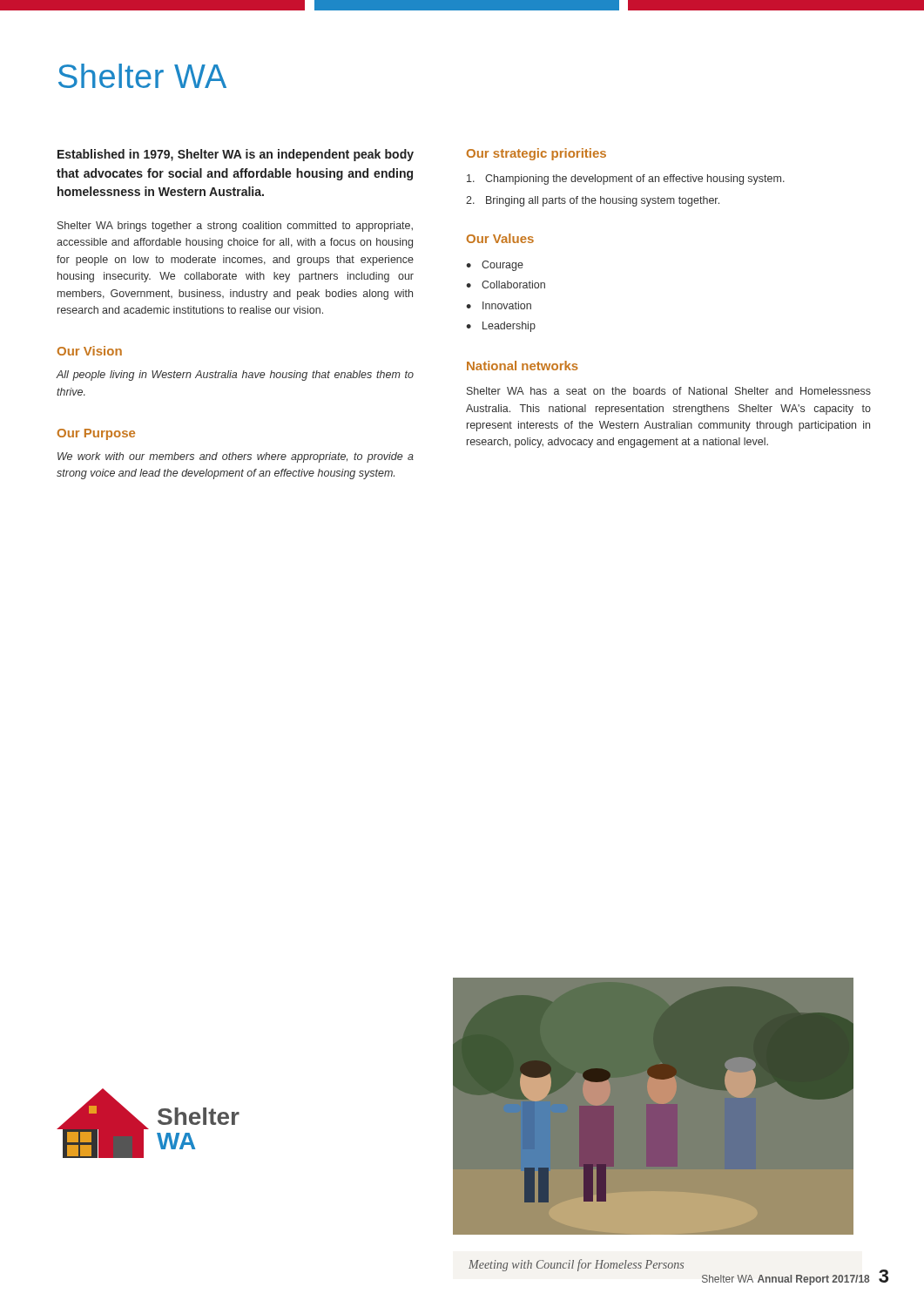924x1307 pixels.
Task: Locate the text "• Collaboration"
Action: coord(506,286)
